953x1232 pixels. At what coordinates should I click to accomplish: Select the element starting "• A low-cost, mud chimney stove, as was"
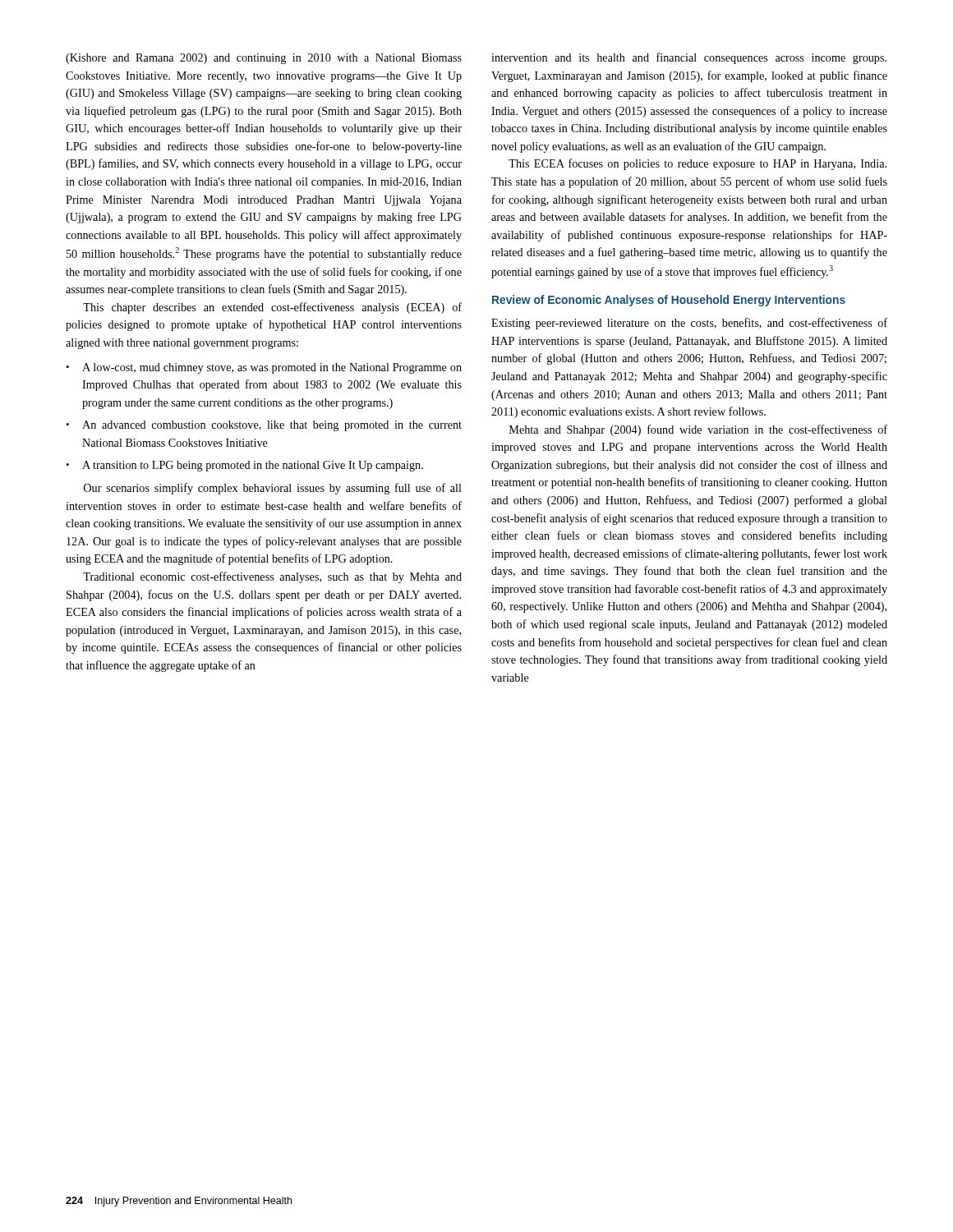pos(264,385)
